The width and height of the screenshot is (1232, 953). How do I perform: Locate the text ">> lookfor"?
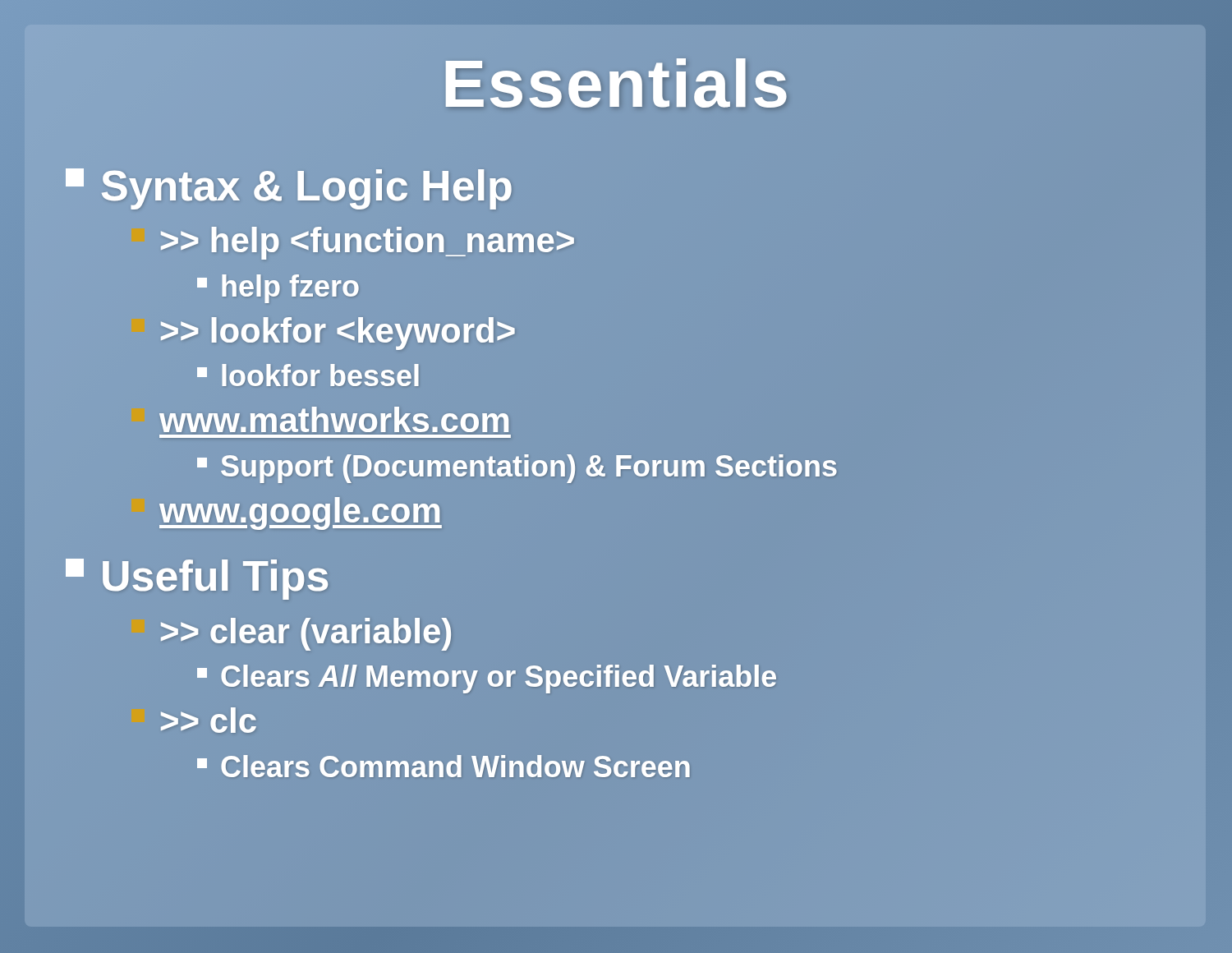pyautogui.click(x=324, y=331)
